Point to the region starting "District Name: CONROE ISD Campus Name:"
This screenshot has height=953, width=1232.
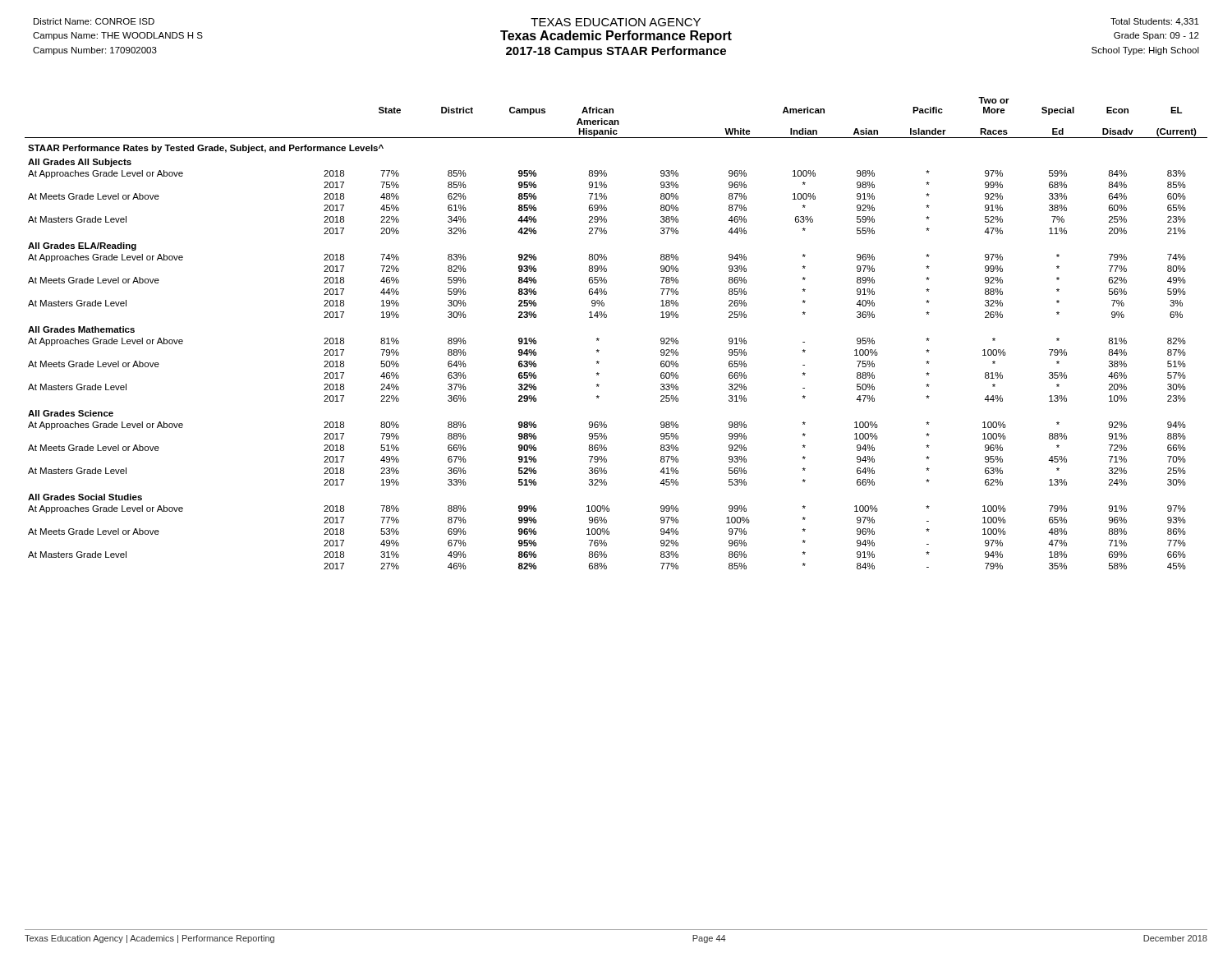118,35
